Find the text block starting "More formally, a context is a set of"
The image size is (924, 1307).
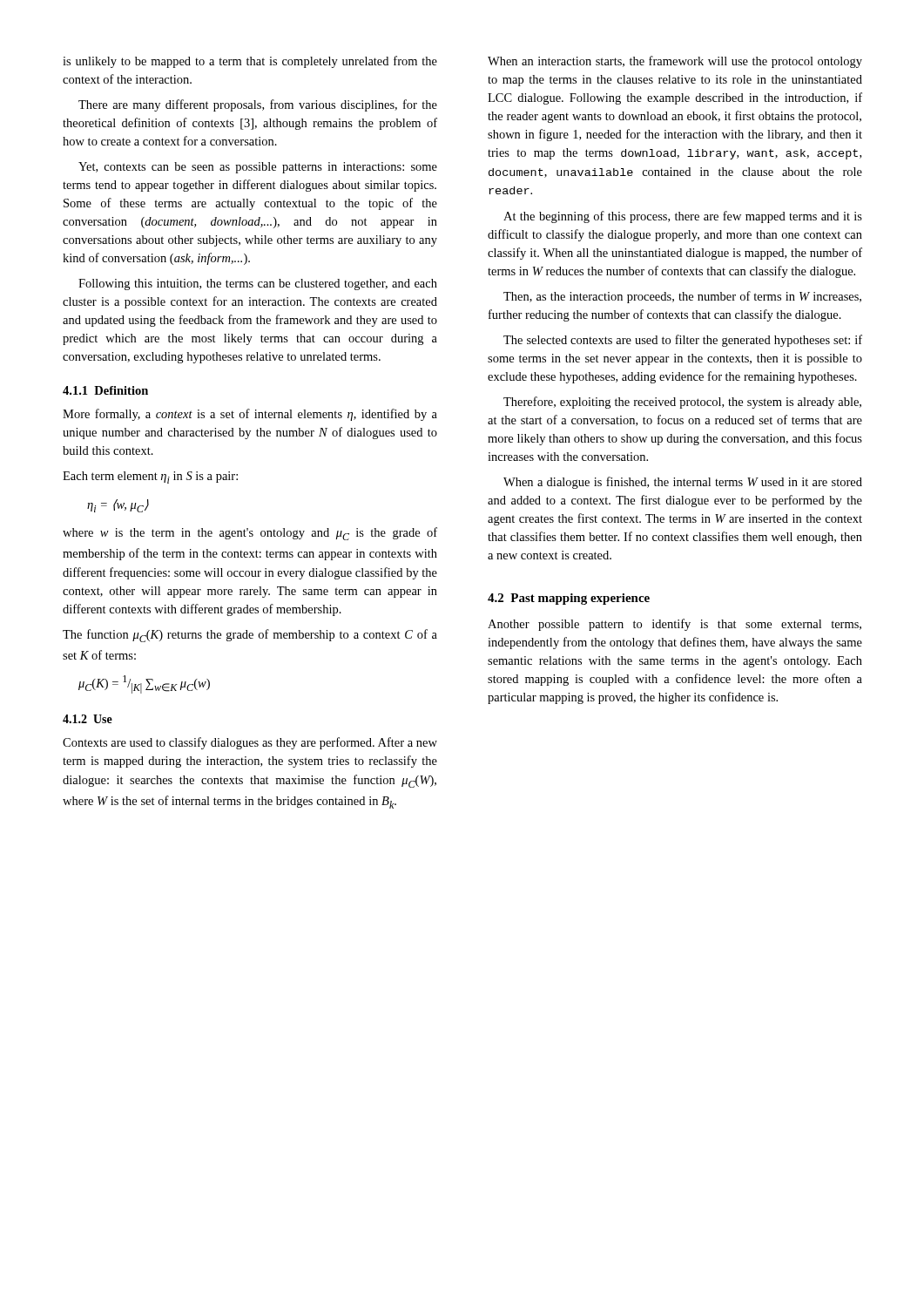point(250,447)
